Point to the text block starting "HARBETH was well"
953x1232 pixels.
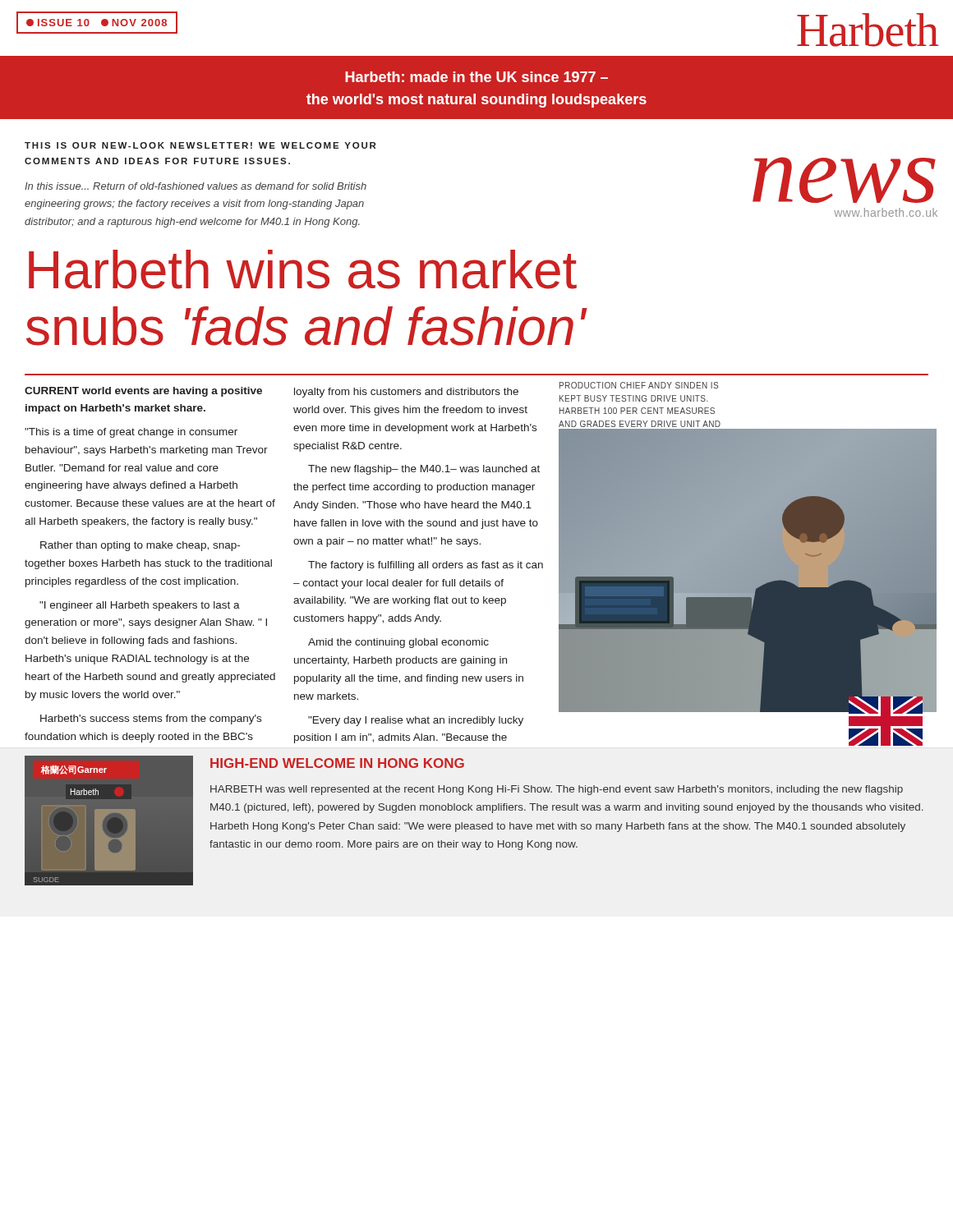point(567,816)
